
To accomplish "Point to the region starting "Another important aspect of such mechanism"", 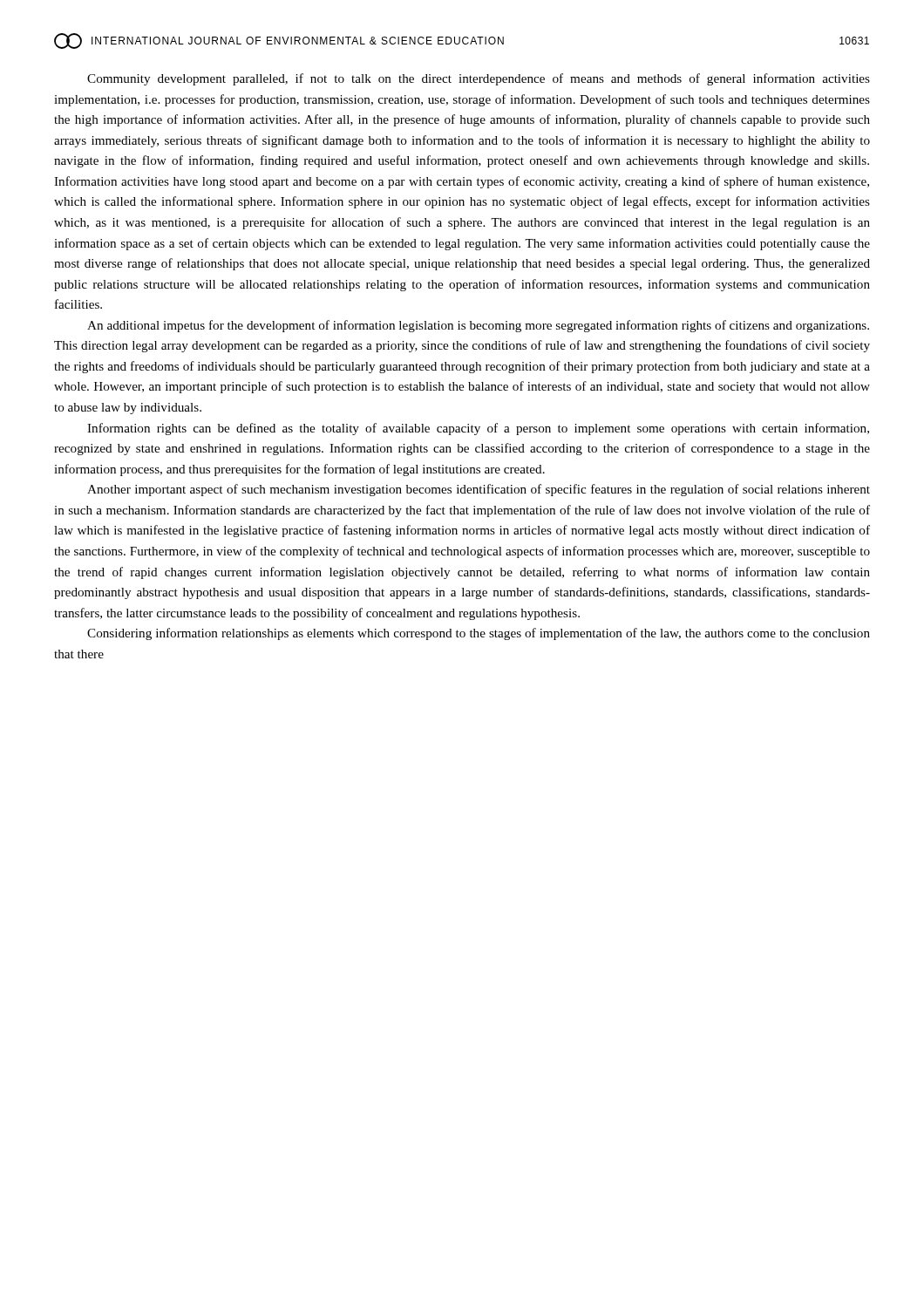I will pos(462,551).
